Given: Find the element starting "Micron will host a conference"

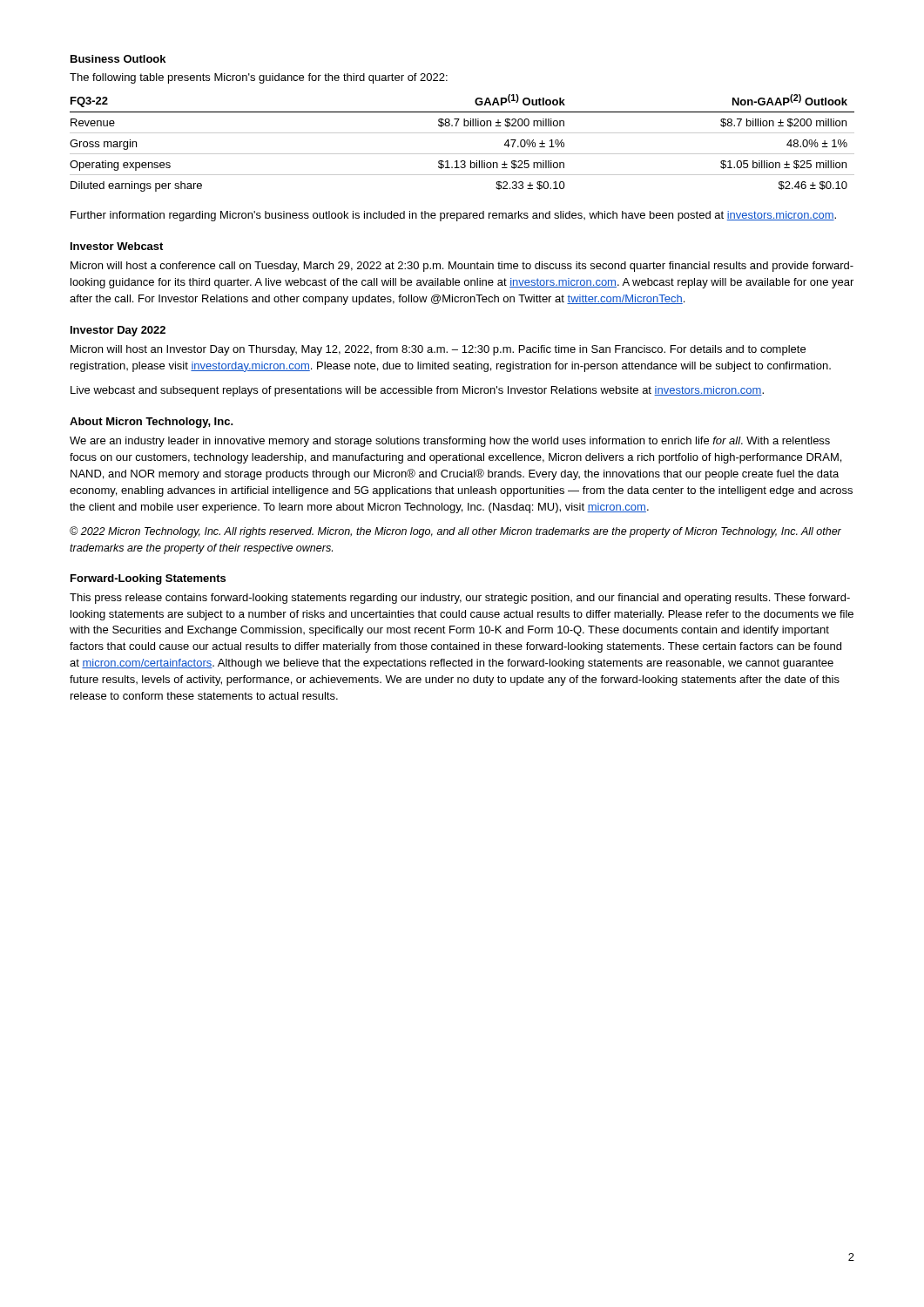Looking at the screenshot, I should click(x=462, y=283).
